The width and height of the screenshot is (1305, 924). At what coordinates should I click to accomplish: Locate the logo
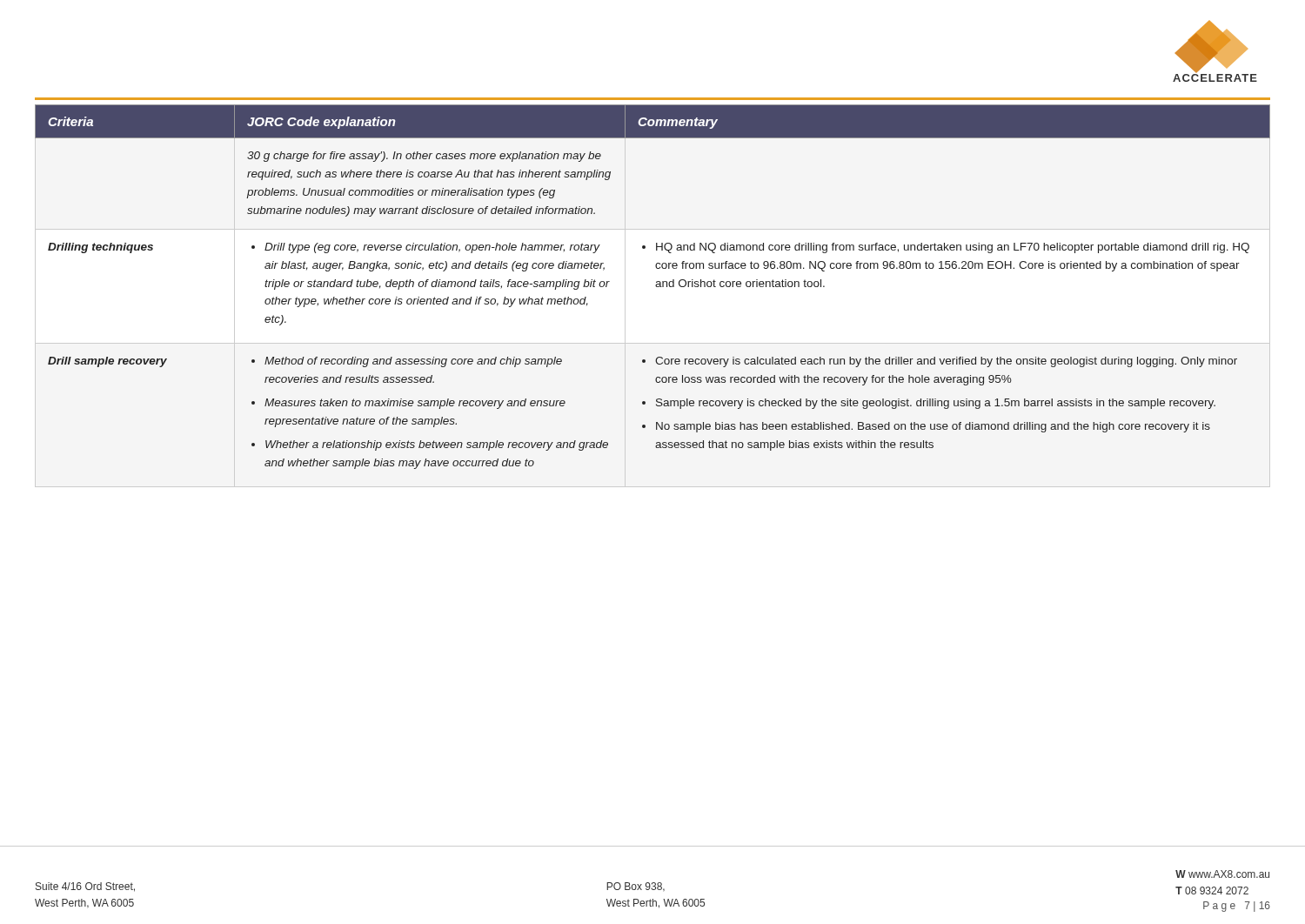point(1183,50)
